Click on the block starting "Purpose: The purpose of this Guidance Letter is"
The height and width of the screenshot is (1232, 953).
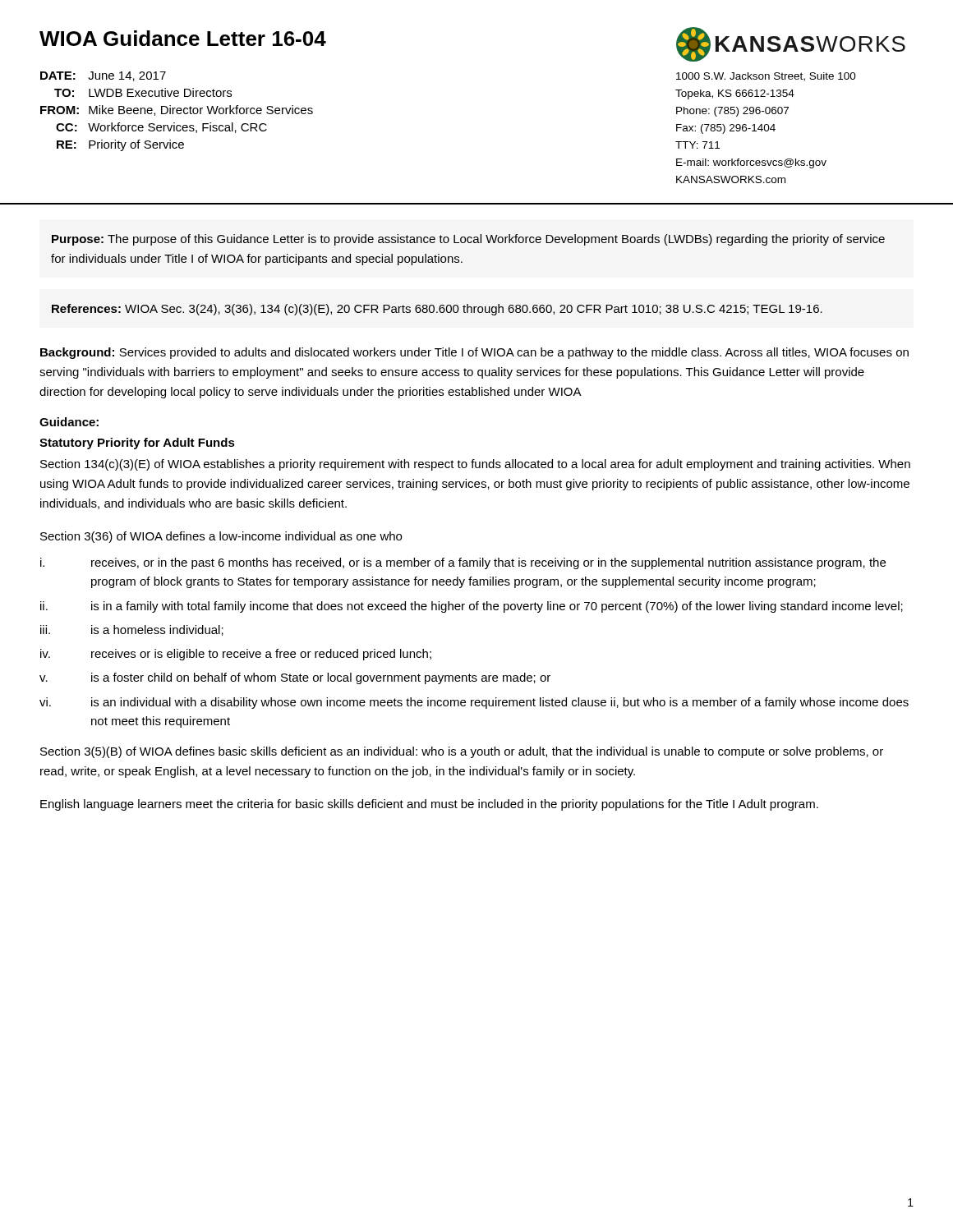[468, 248]
